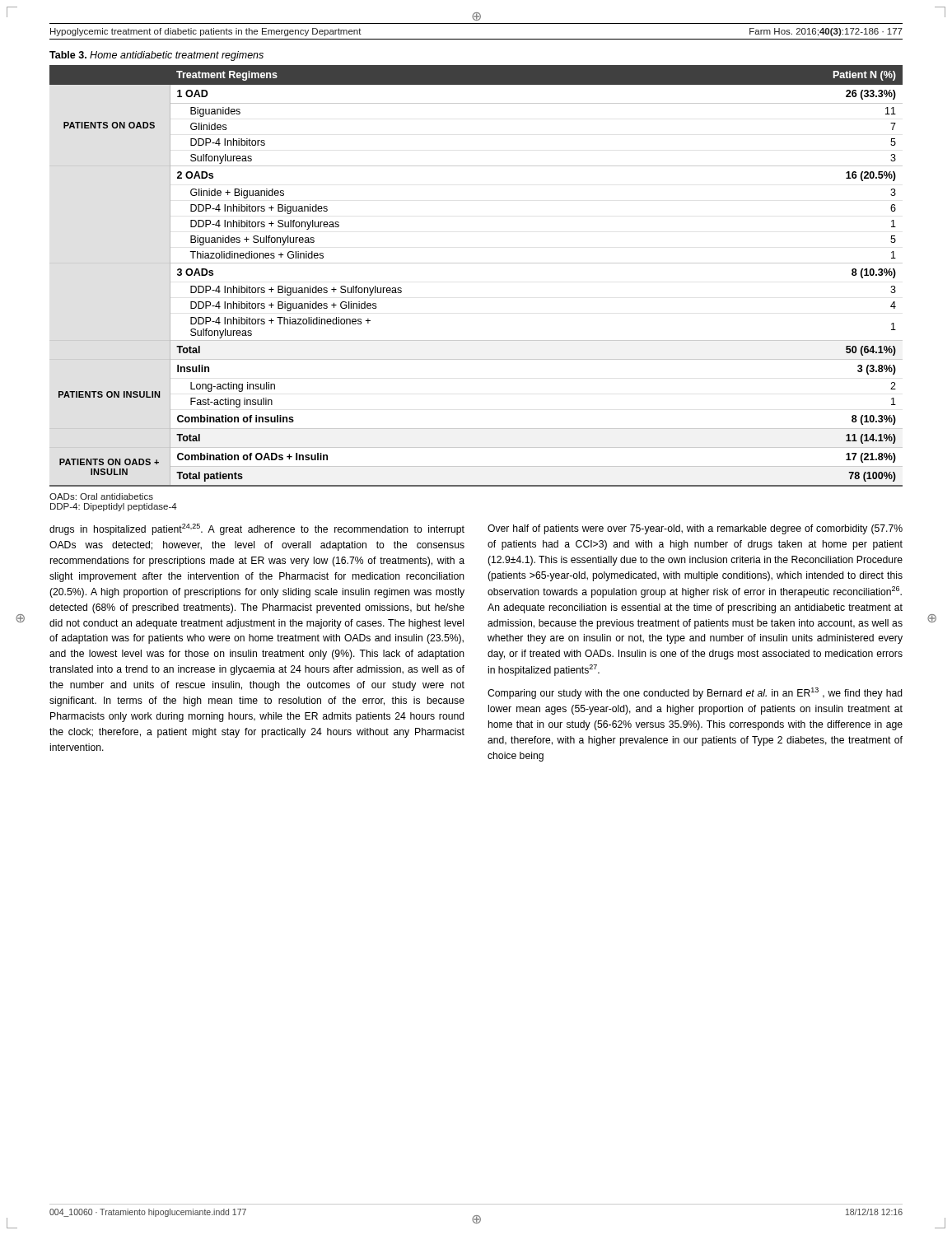Click on the table containing "DDP-4 Inhibitors + Sulfonylureas"
This screenshot has height=1235, width=952.
(476, 276)
